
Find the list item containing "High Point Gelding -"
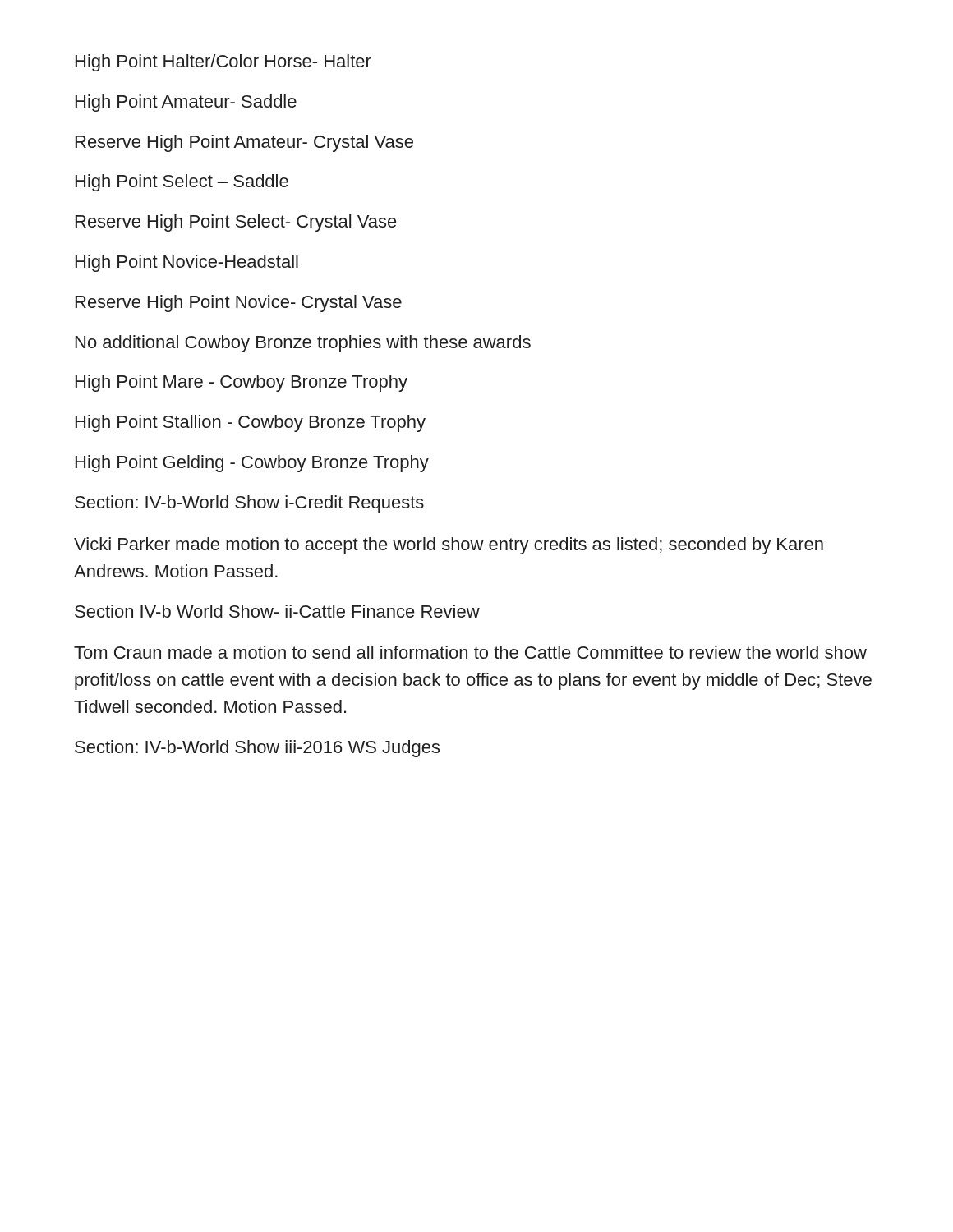click(x=251, y=462)
